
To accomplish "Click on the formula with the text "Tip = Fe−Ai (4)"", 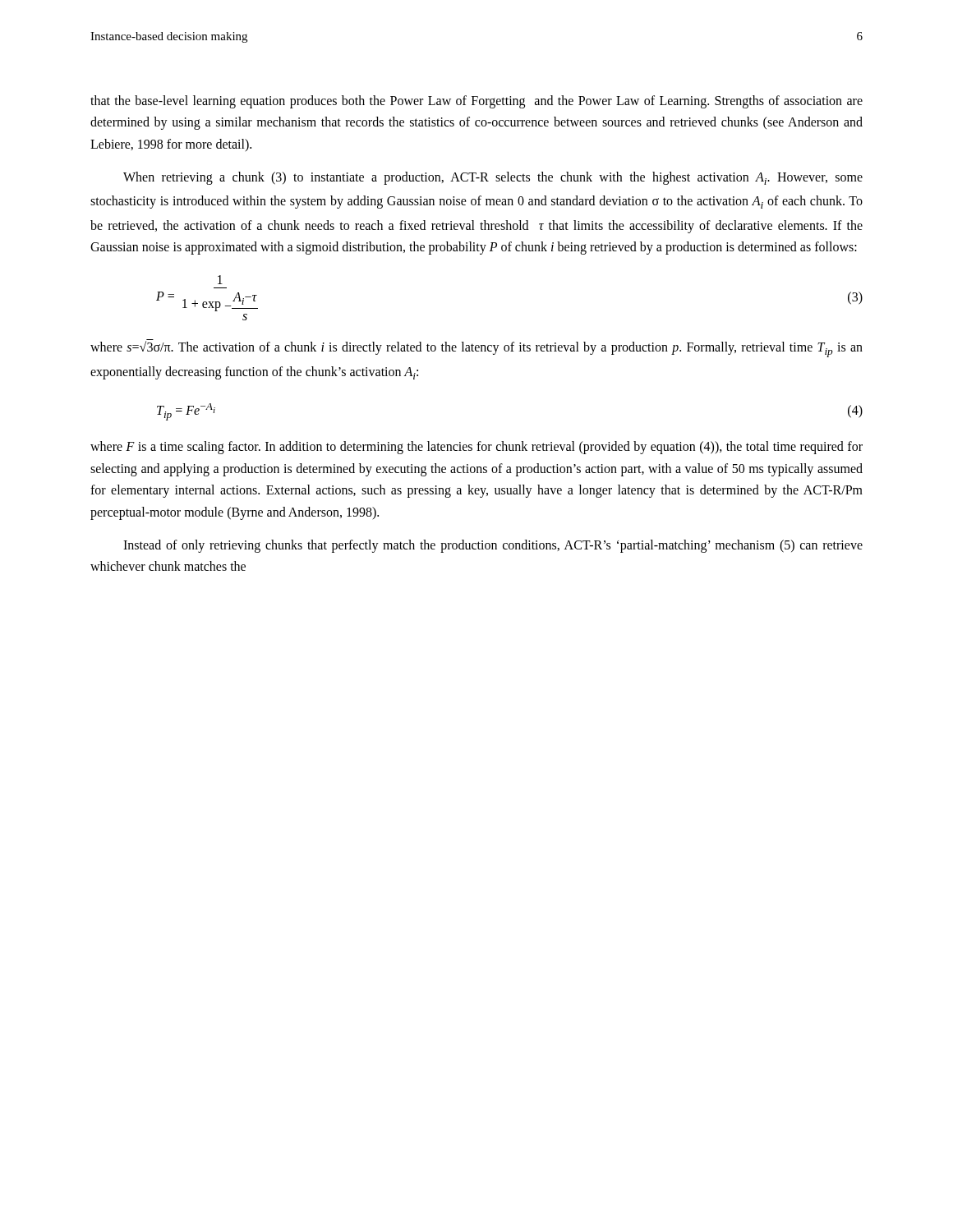I will point(192,411).
